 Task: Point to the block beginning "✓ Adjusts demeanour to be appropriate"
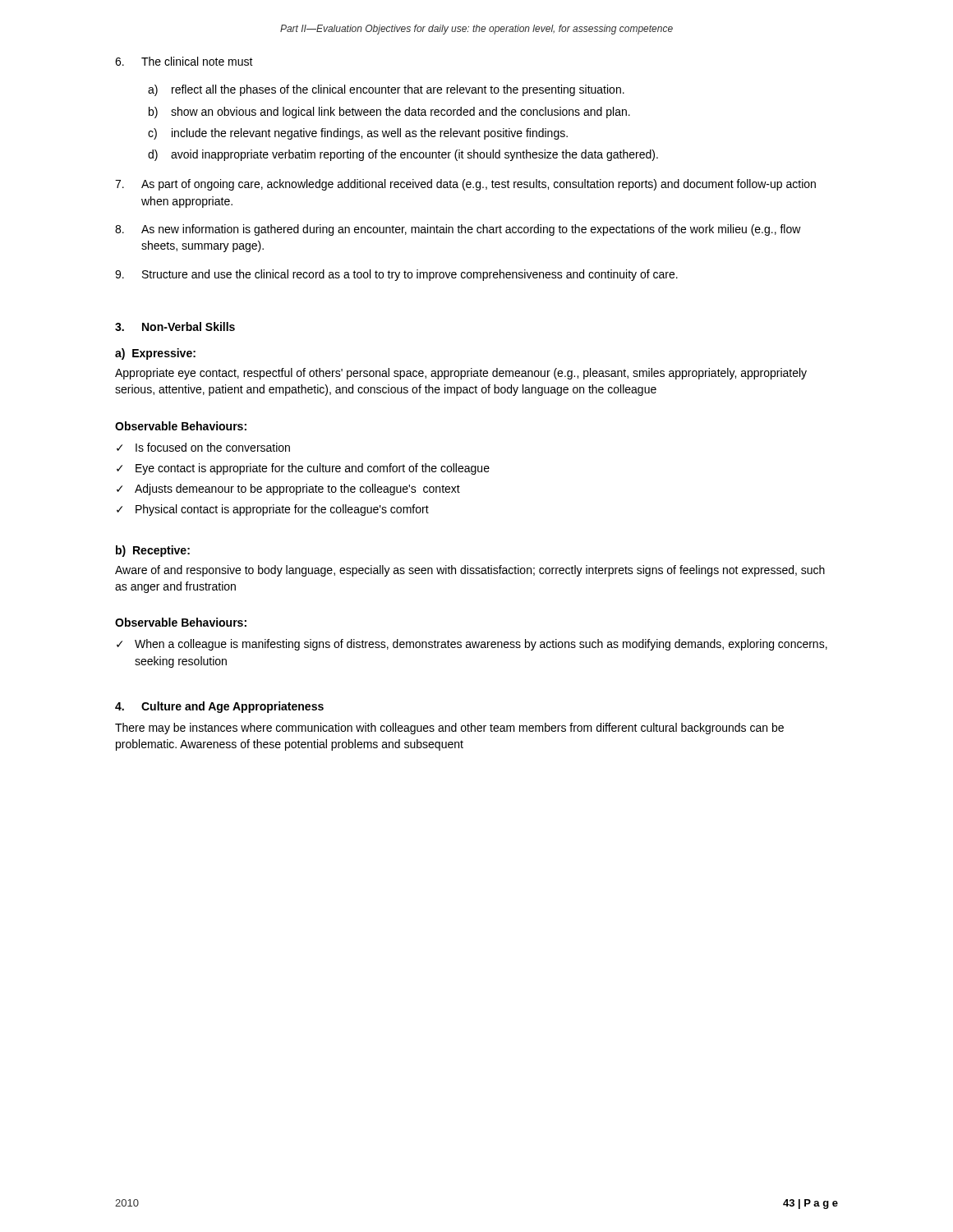288,490
